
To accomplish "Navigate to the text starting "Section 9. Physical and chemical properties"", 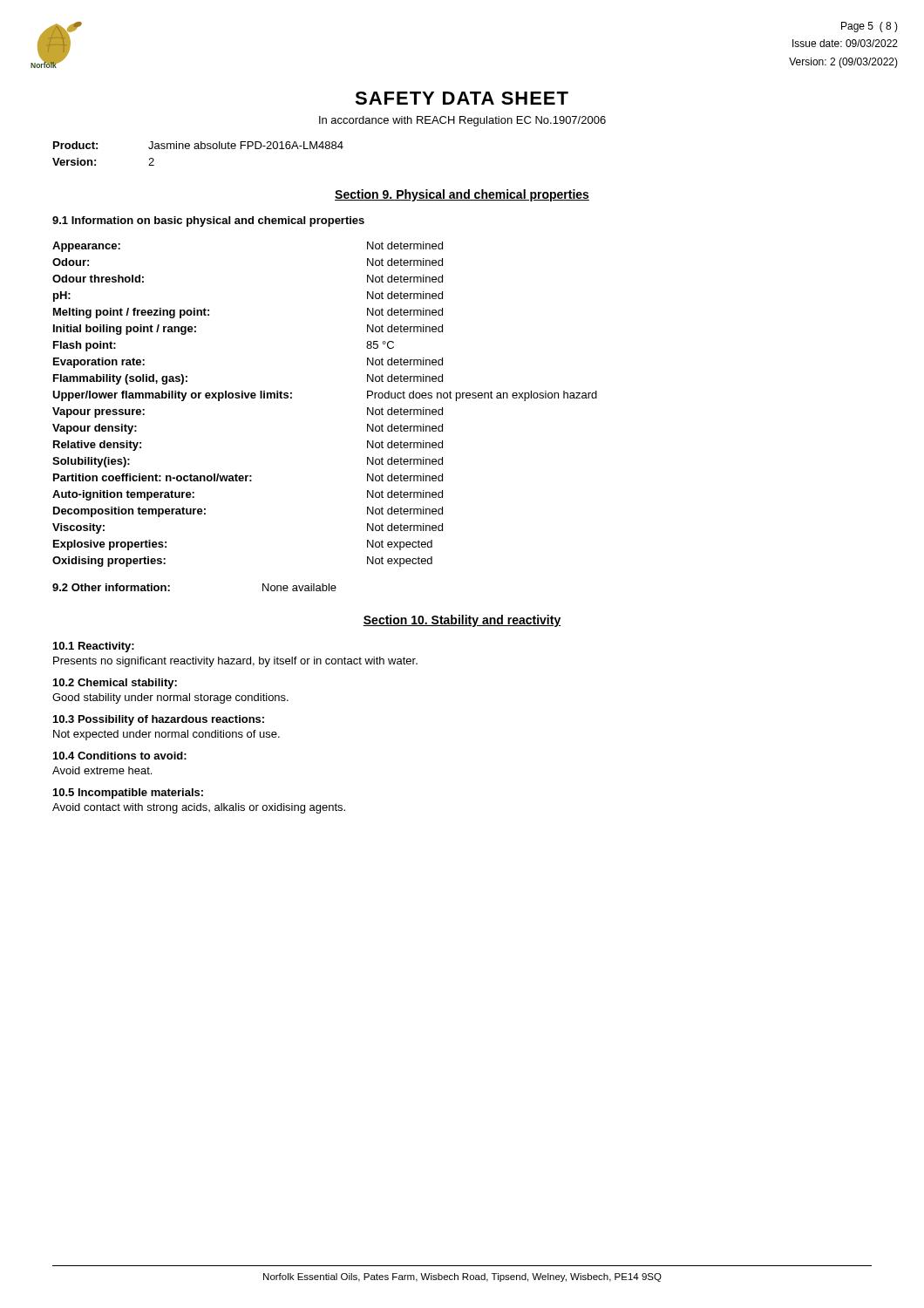I will point(462,194).
